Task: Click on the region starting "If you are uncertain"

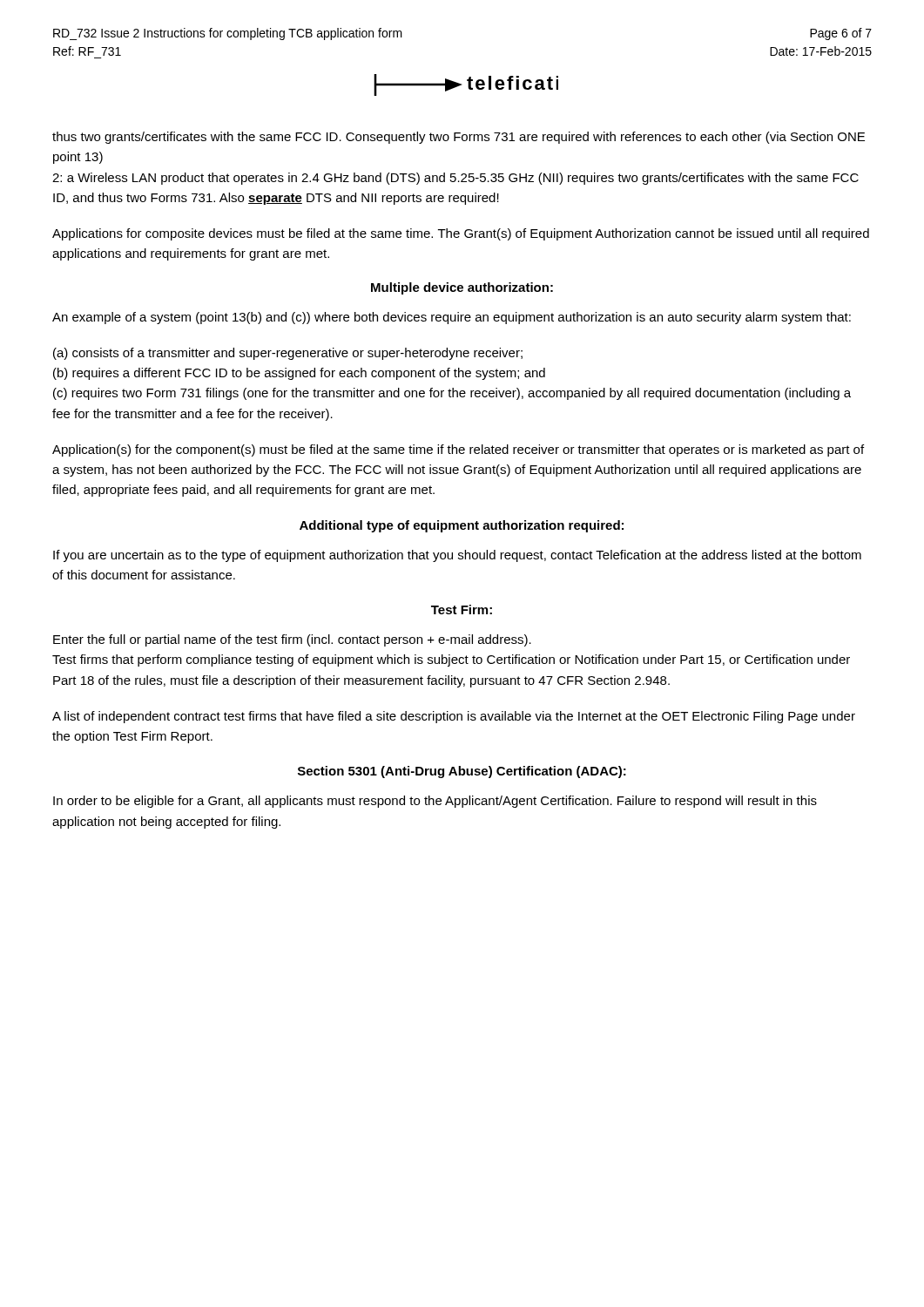Action: pyautogui.click(x=457, y=564)
